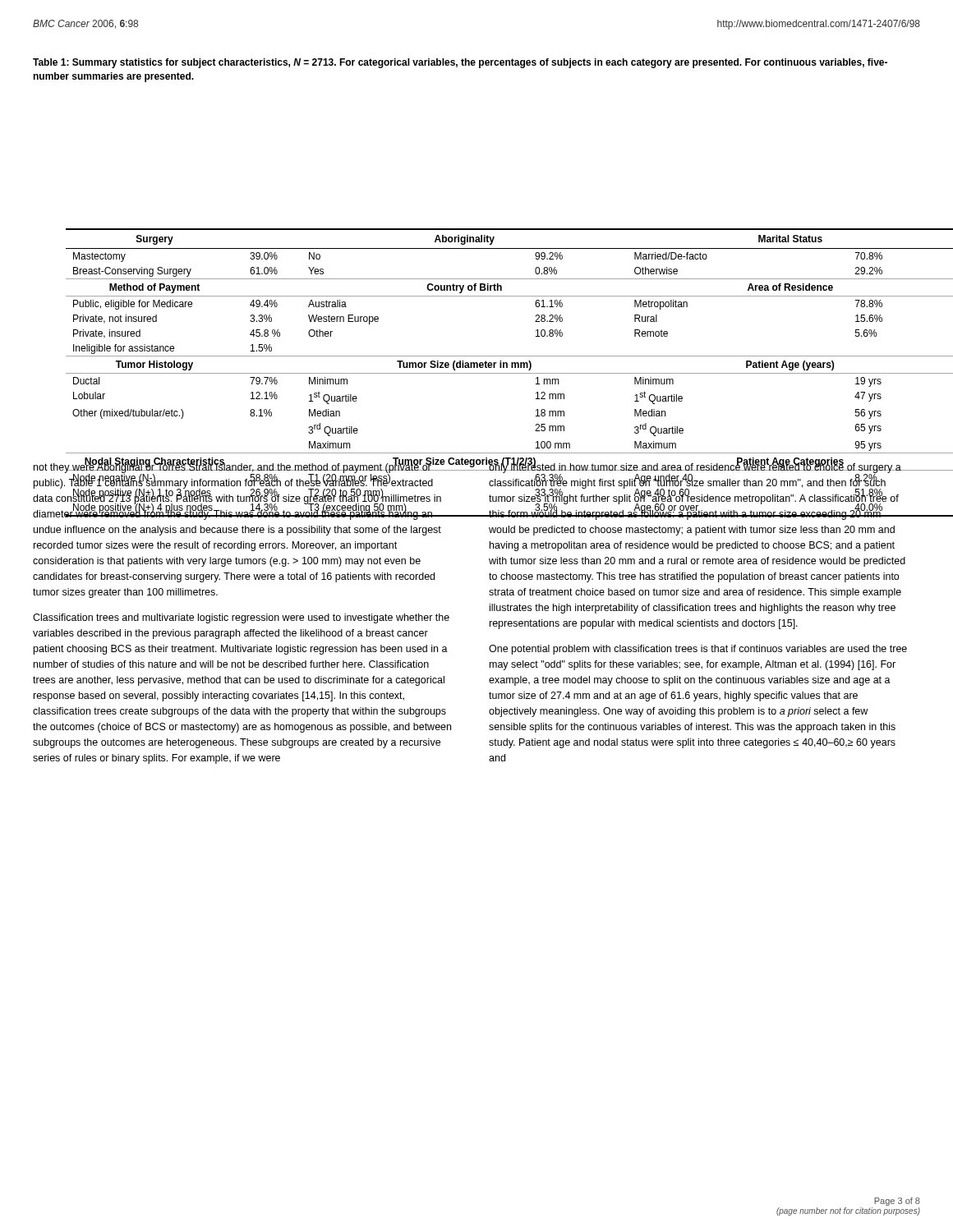Find the block on this page that starts "not they were Aboriginal or"
The image size is (953, 1232).
pos(242,613)
